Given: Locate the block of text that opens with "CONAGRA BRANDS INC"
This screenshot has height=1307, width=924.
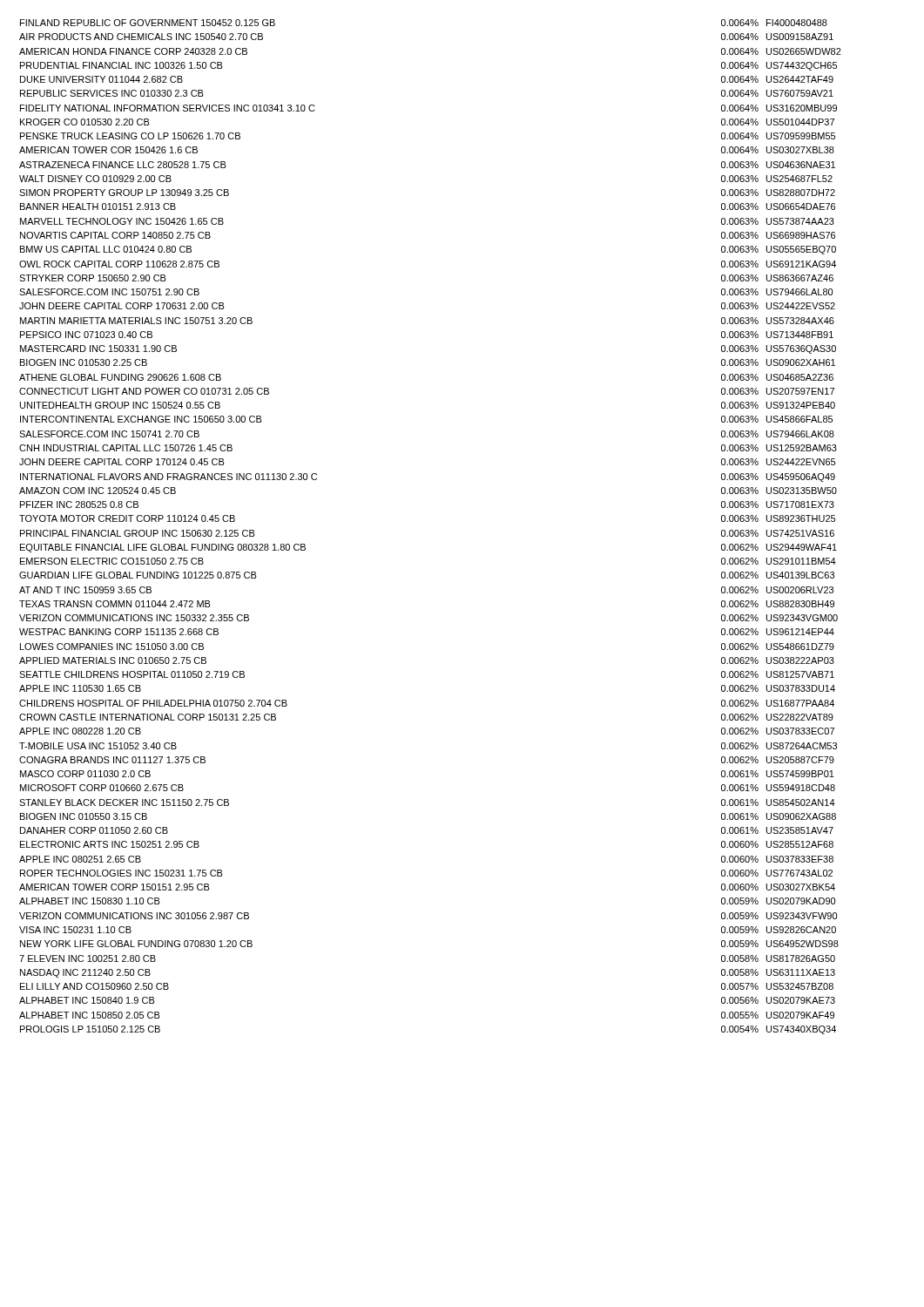Looking at the screenshot, I should click(x=114, y=759).
